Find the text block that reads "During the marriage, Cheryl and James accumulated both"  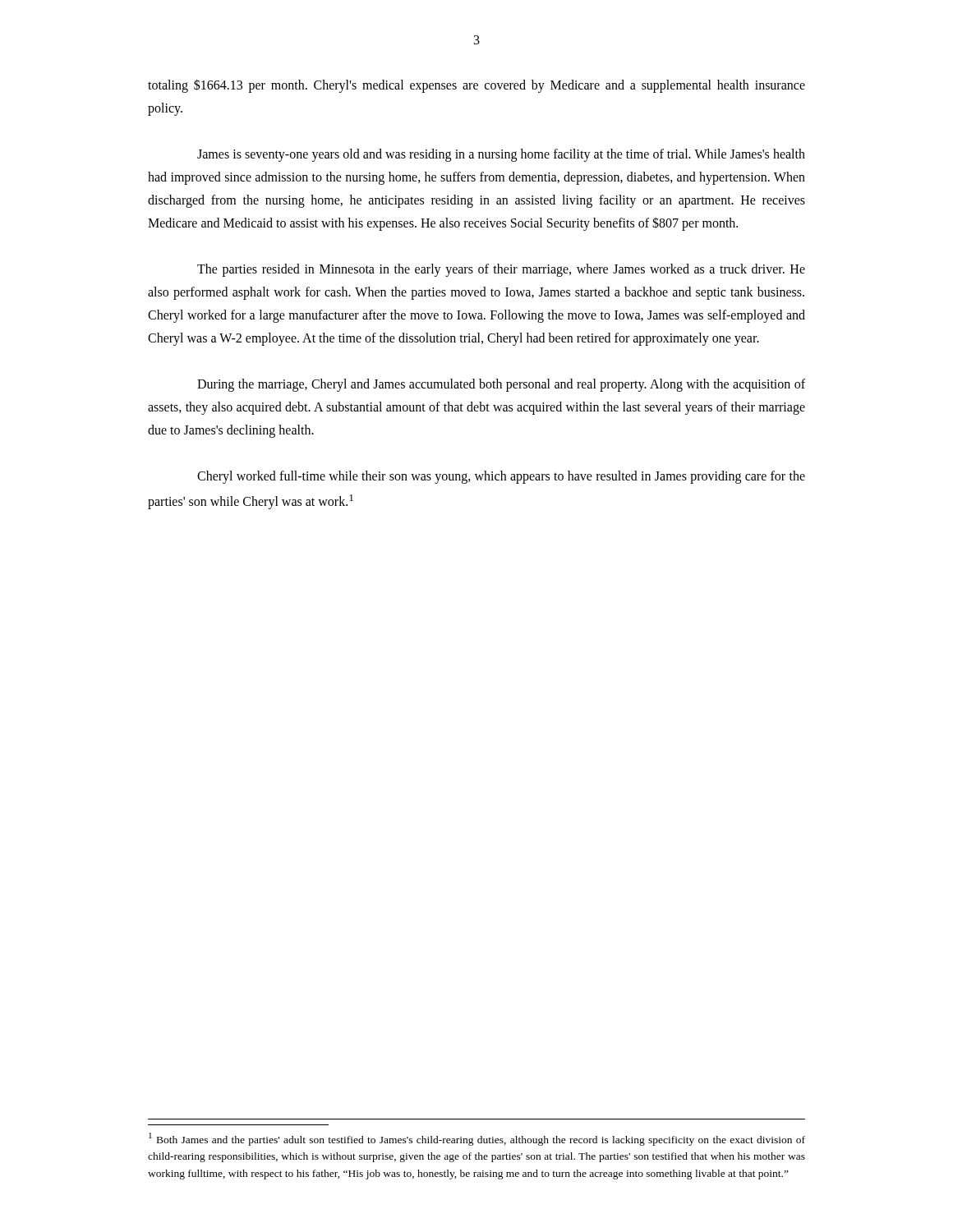click(476, 407)
